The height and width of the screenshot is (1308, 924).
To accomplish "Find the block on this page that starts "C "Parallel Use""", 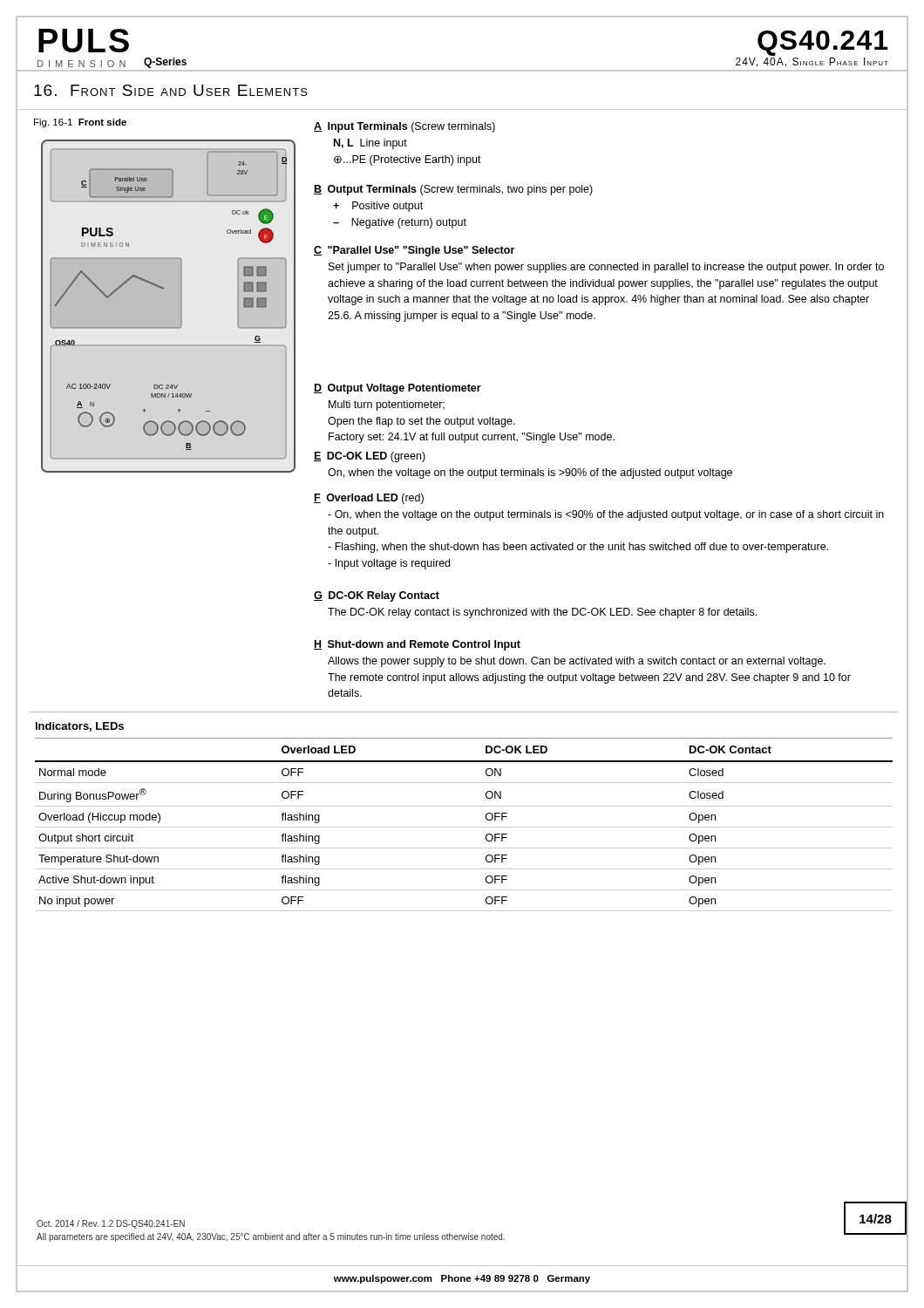I will [x=601, y=284].
